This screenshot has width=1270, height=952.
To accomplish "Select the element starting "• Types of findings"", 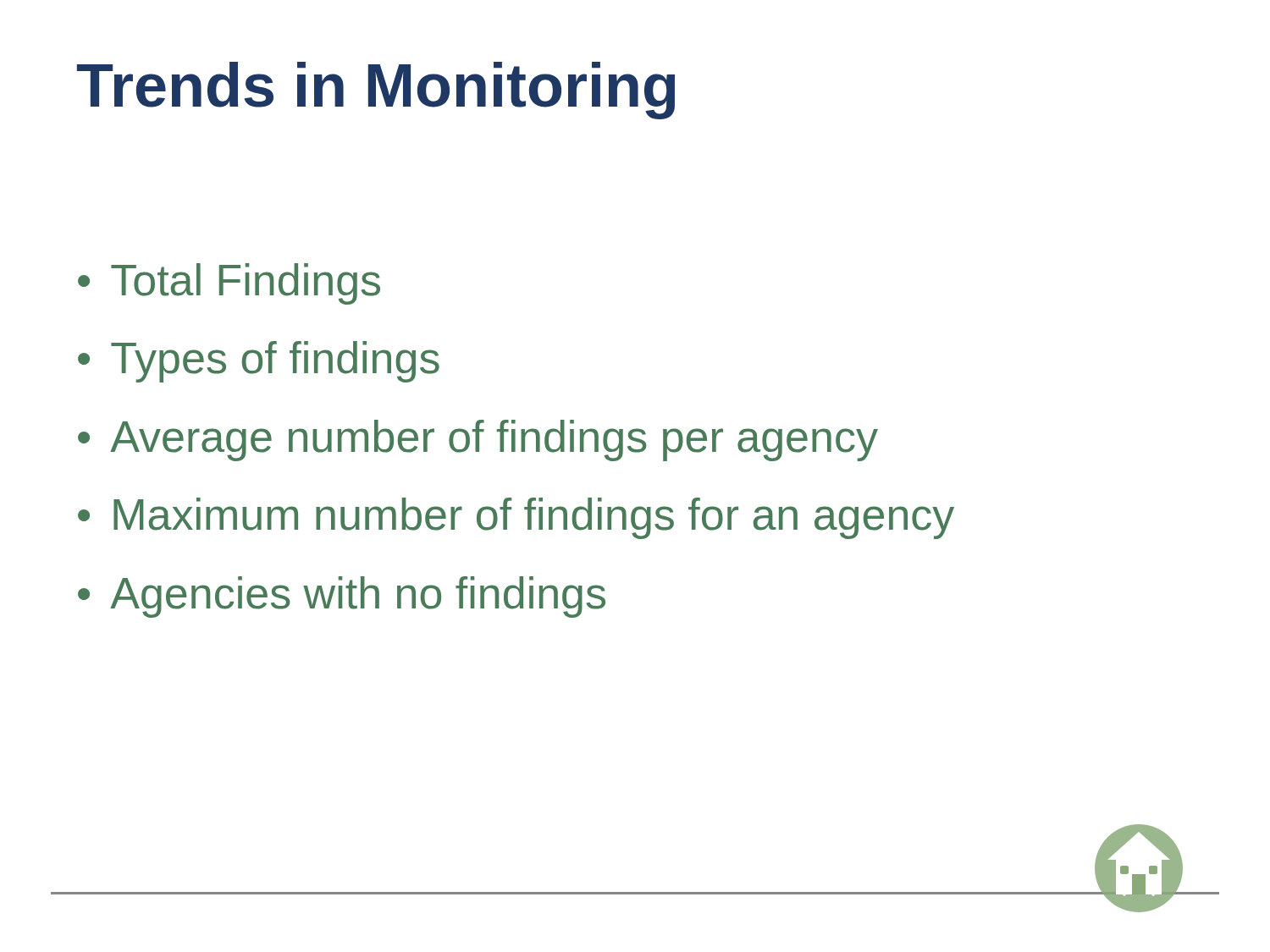I will (x=258, y=358).
